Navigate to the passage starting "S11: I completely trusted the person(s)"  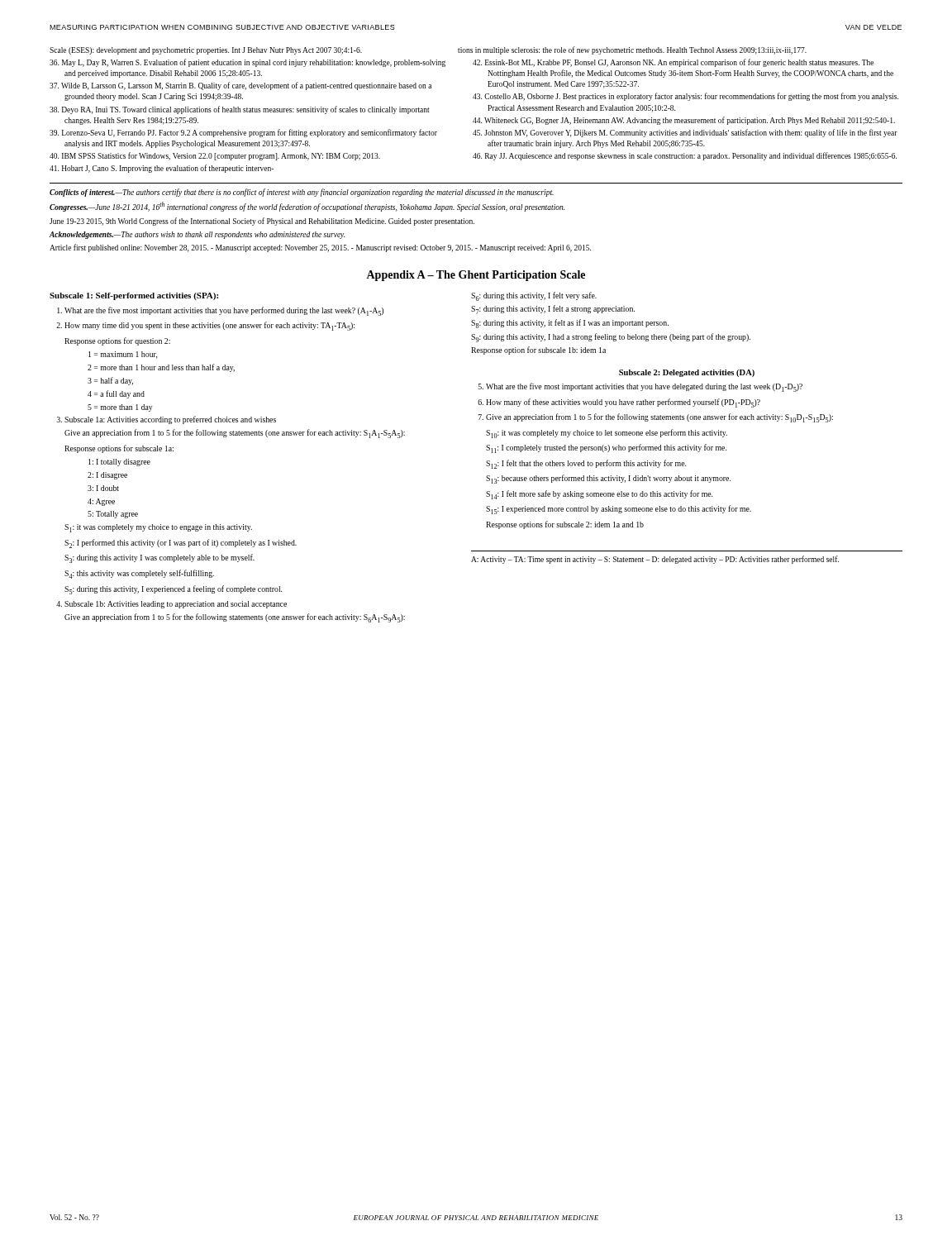[607, 449]
